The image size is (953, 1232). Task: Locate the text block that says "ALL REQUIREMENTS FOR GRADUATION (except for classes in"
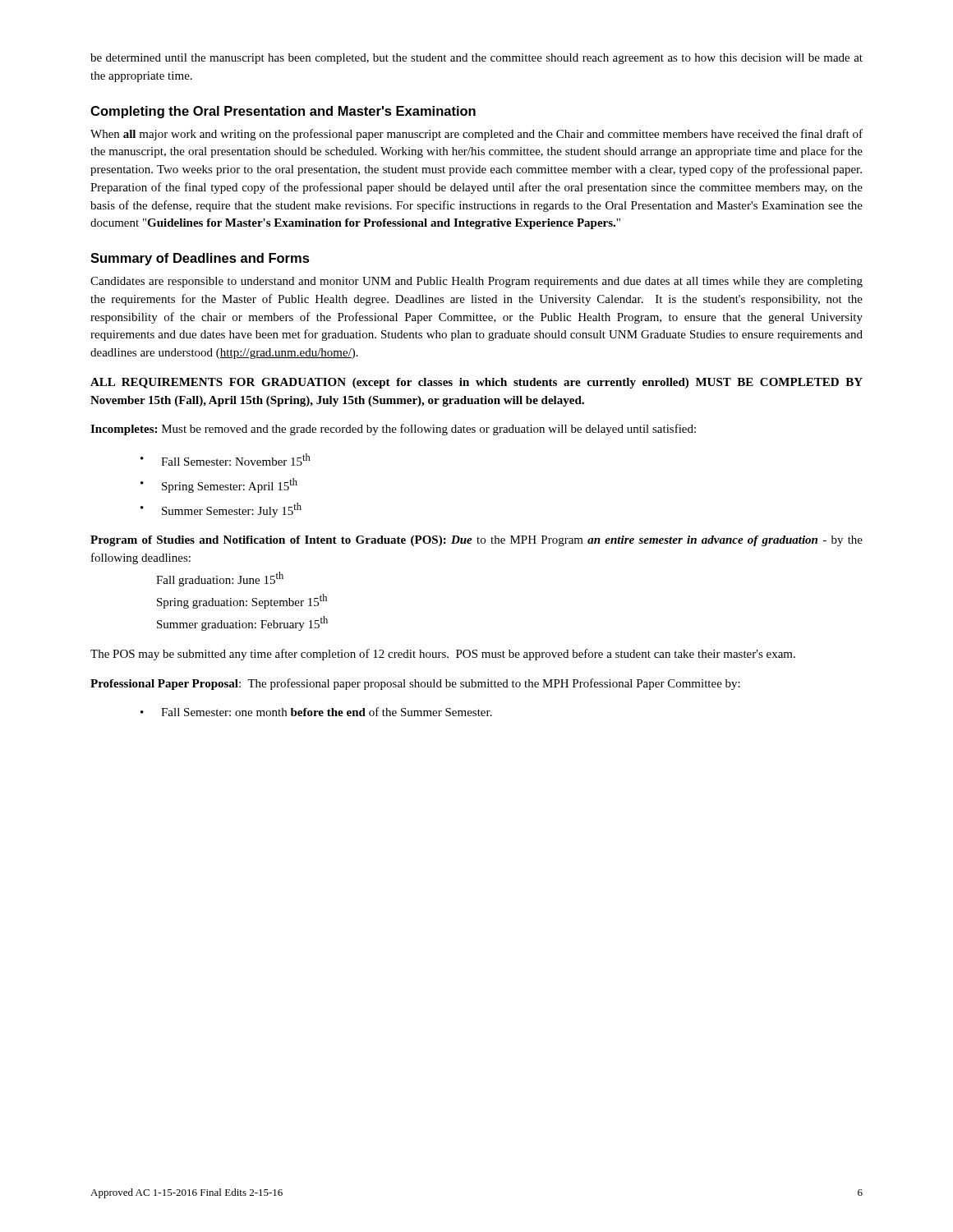point(476,391)
